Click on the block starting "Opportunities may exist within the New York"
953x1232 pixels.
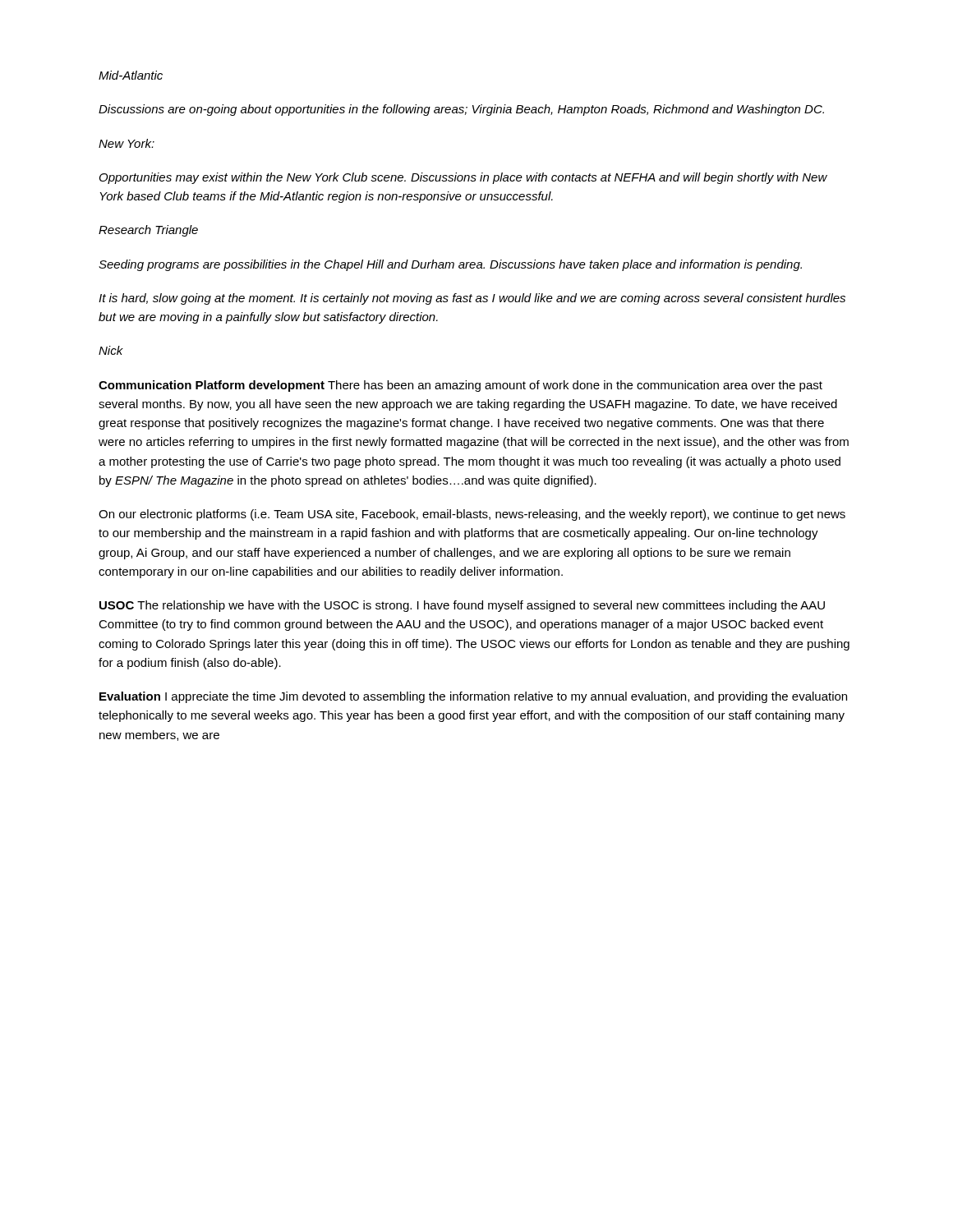pos(463,186)
